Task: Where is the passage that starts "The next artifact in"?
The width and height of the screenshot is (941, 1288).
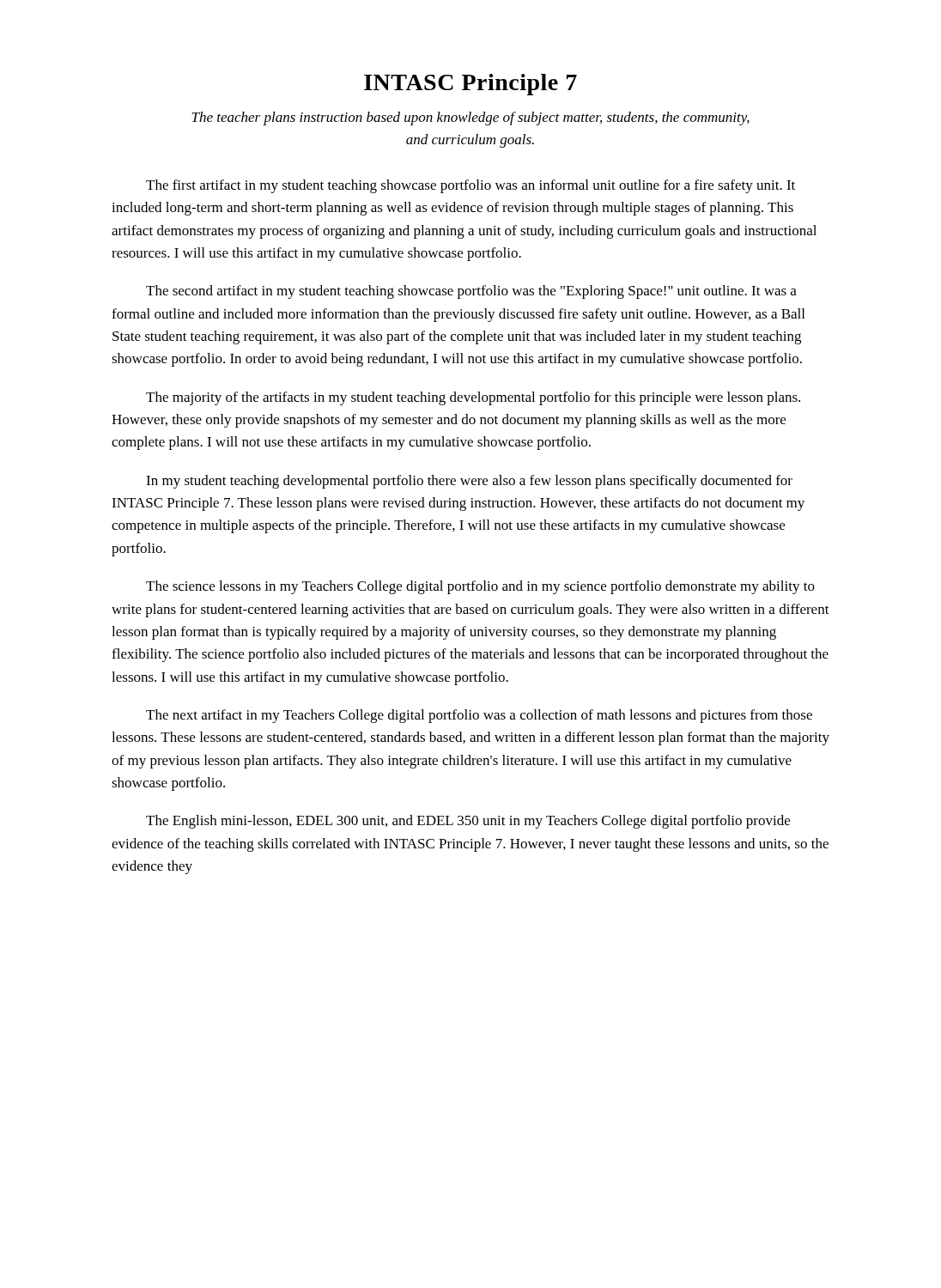Action: (470, 749)
